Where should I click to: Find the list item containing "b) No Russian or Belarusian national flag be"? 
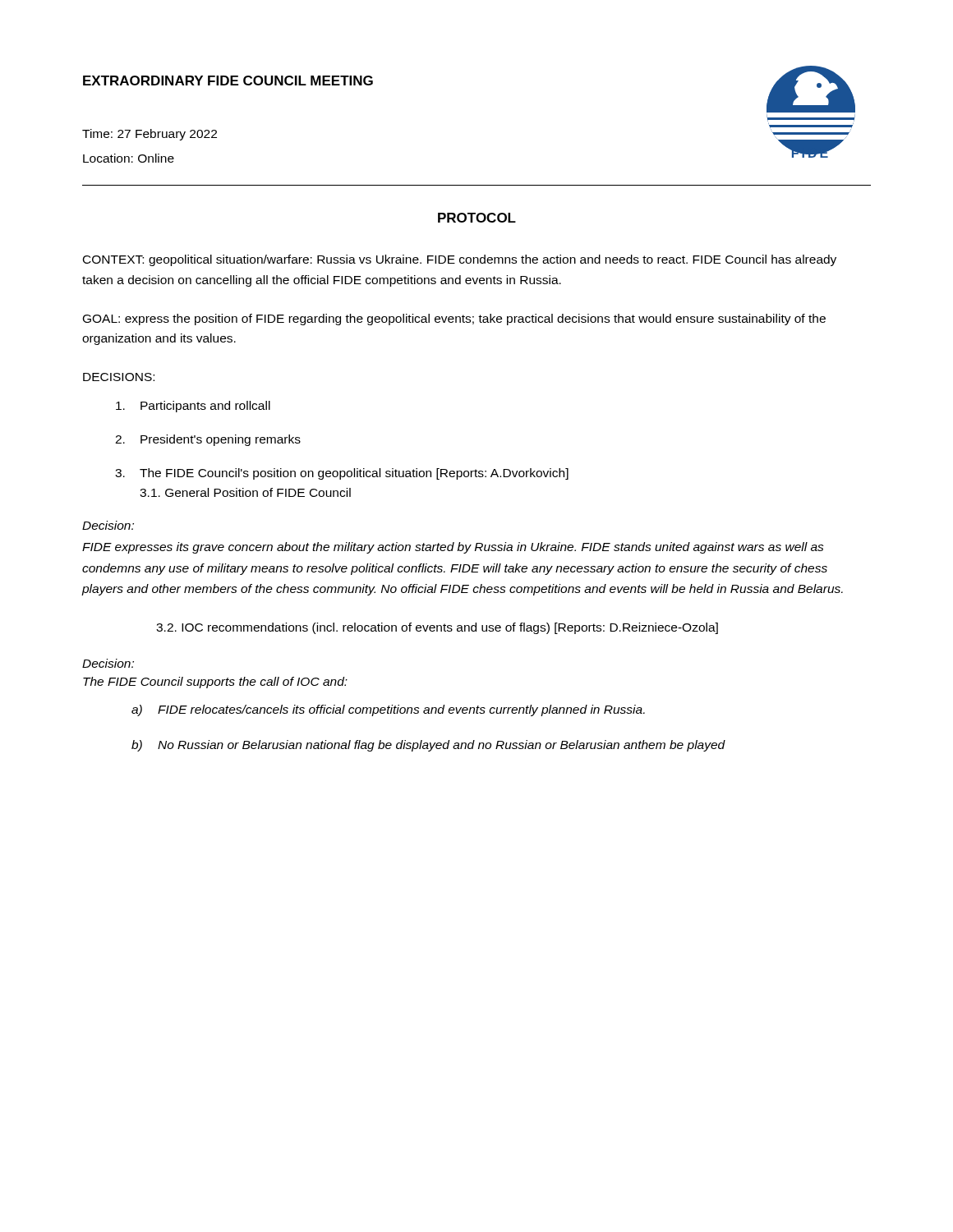point(501,745)
